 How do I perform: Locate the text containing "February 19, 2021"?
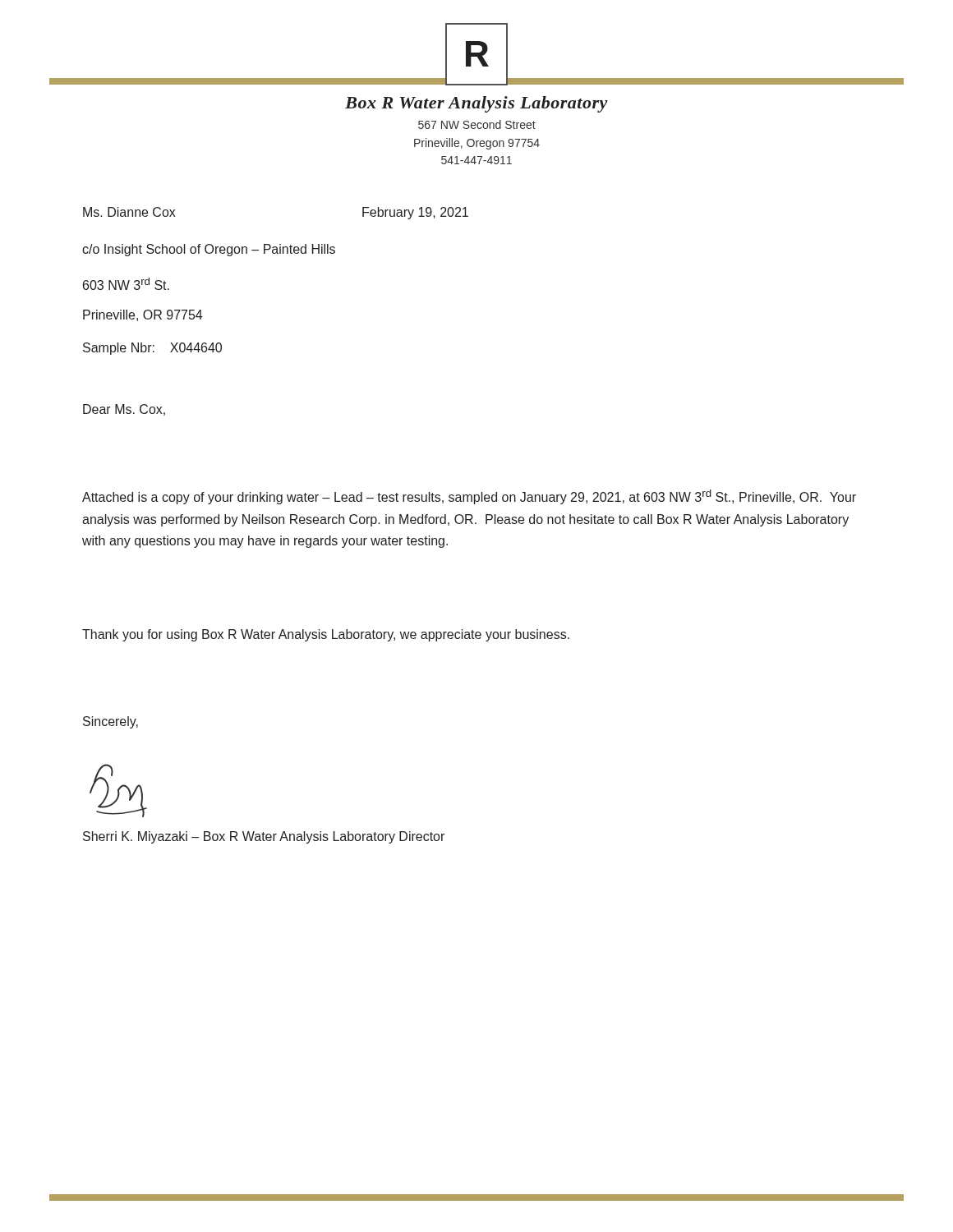click(x=415, y=212)
